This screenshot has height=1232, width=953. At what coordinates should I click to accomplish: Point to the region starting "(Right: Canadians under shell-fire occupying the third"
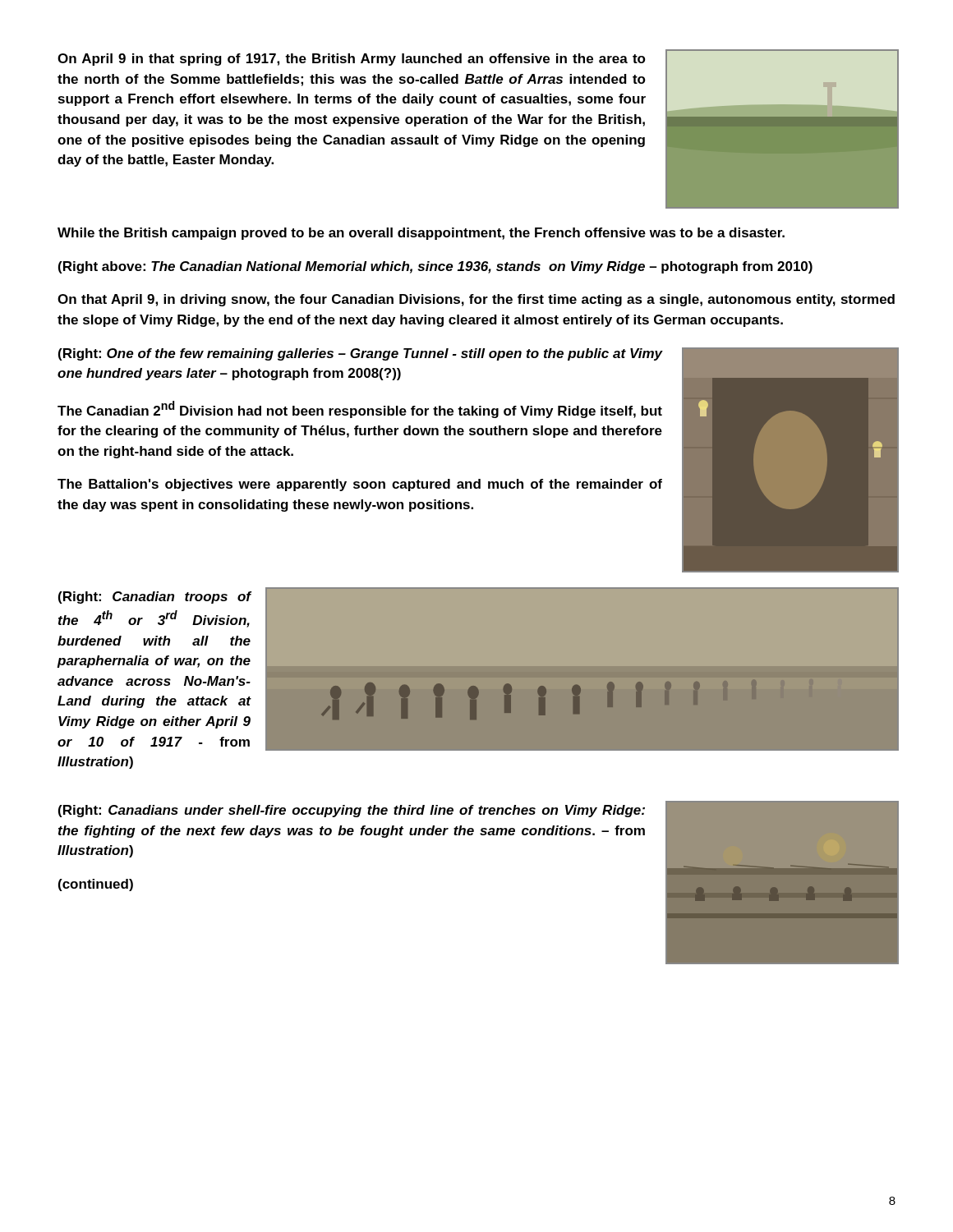tap(352, 831)
